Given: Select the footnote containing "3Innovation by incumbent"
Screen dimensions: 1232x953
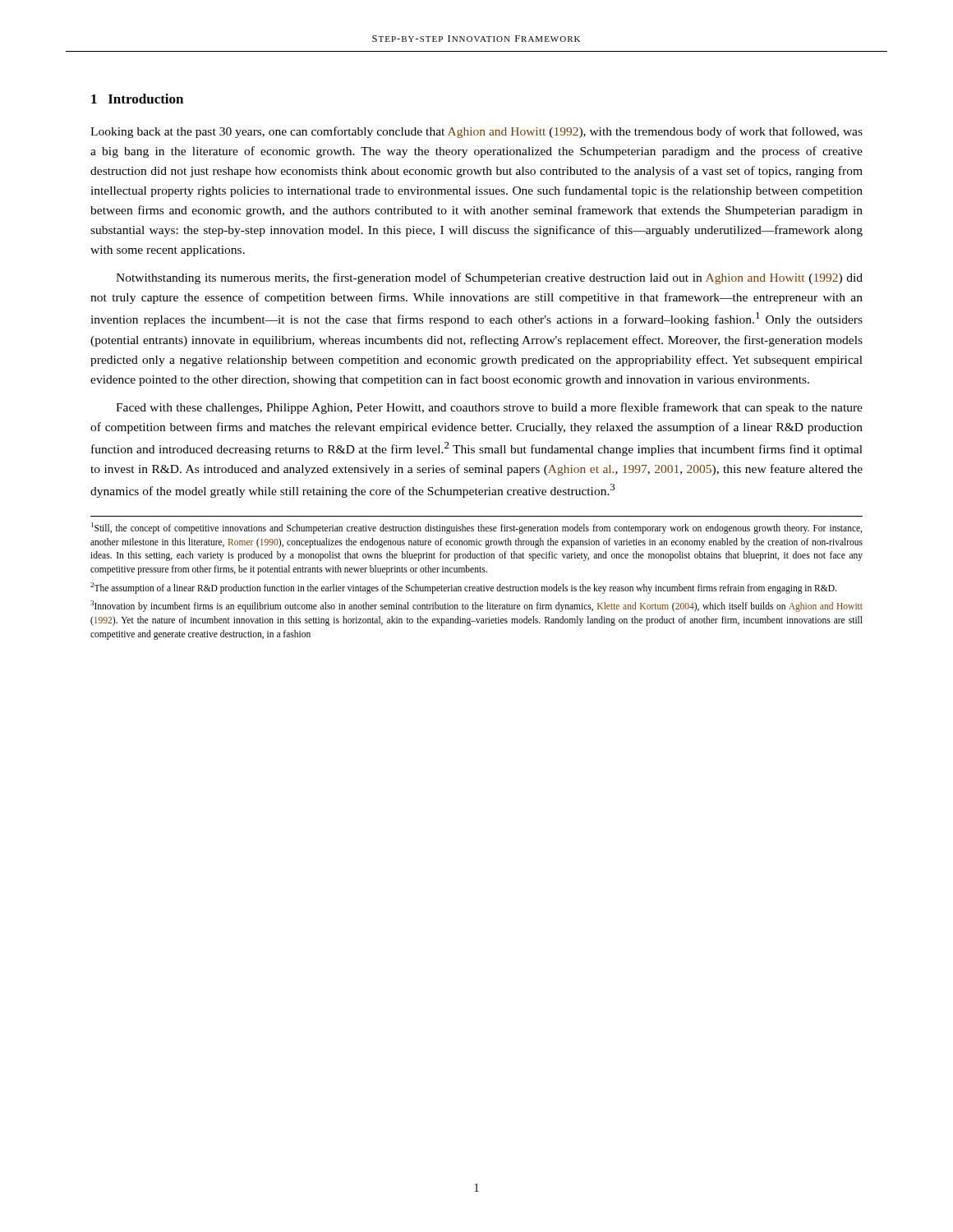Looking at the screenshot, I should (x=476, y=619).
